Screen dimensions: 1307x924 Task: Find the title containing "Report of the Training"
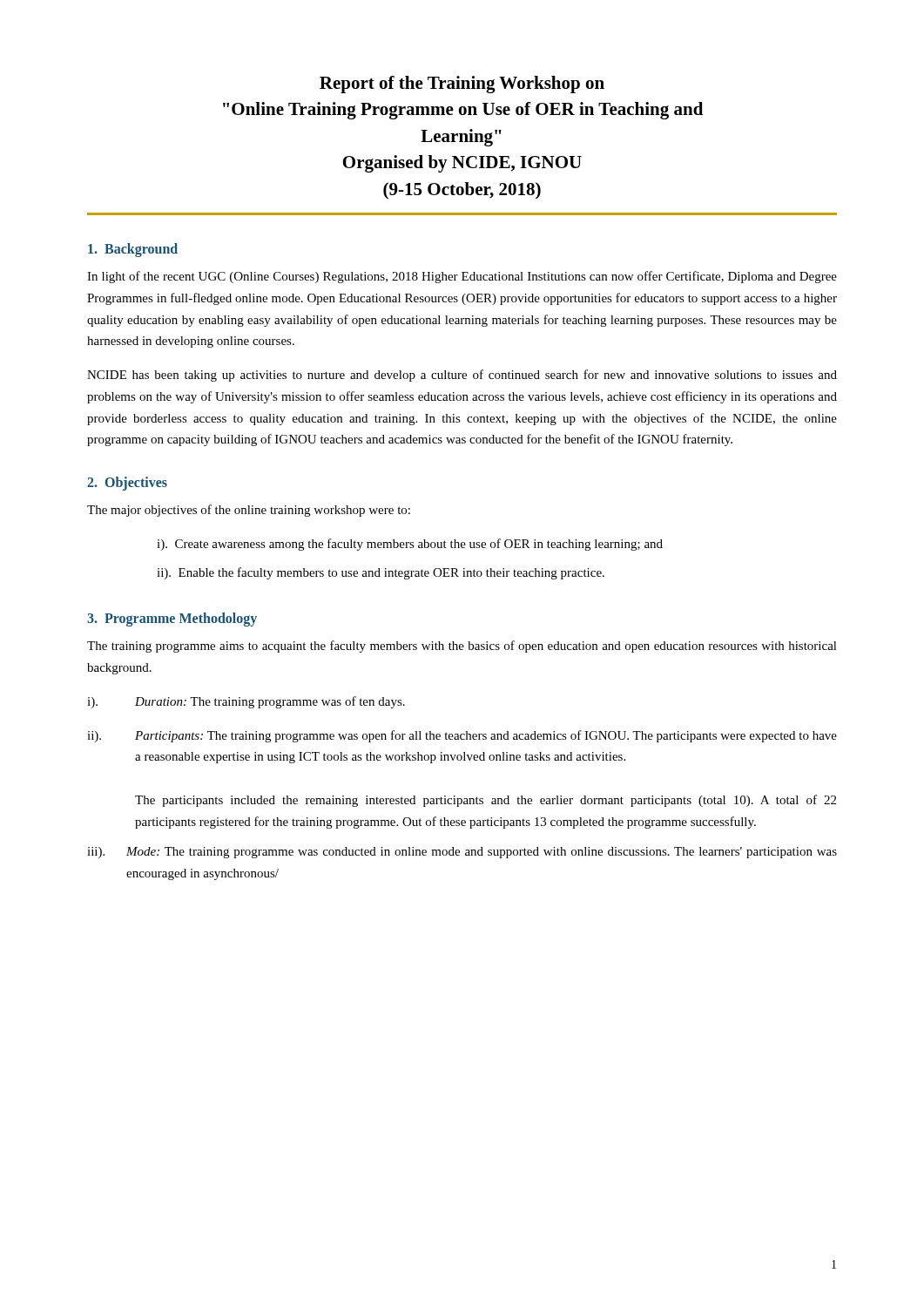pos(462,136)
